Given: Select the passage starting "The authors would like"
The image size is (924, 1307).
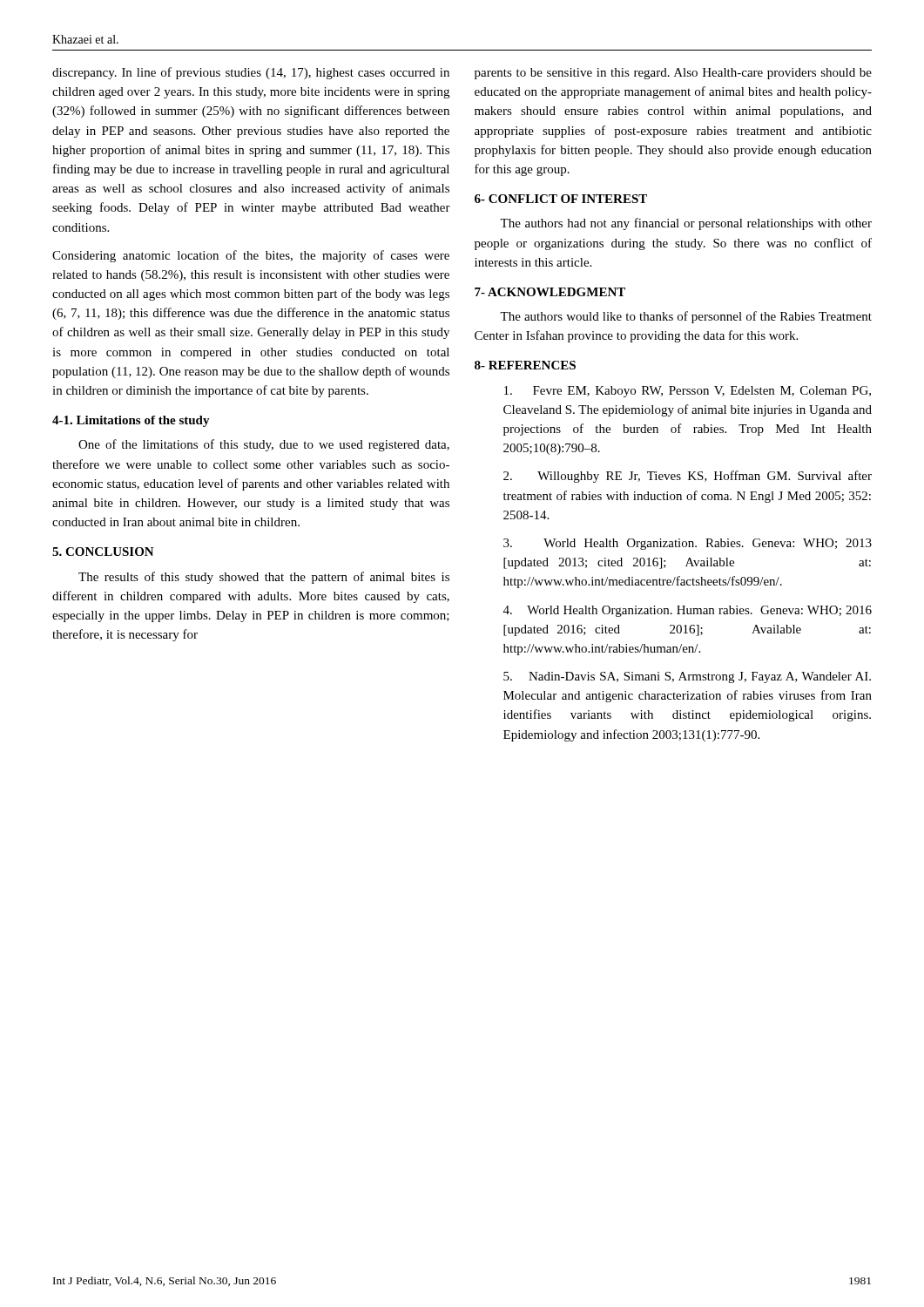Looking at the screenshot, I should [x=673, y=326].
